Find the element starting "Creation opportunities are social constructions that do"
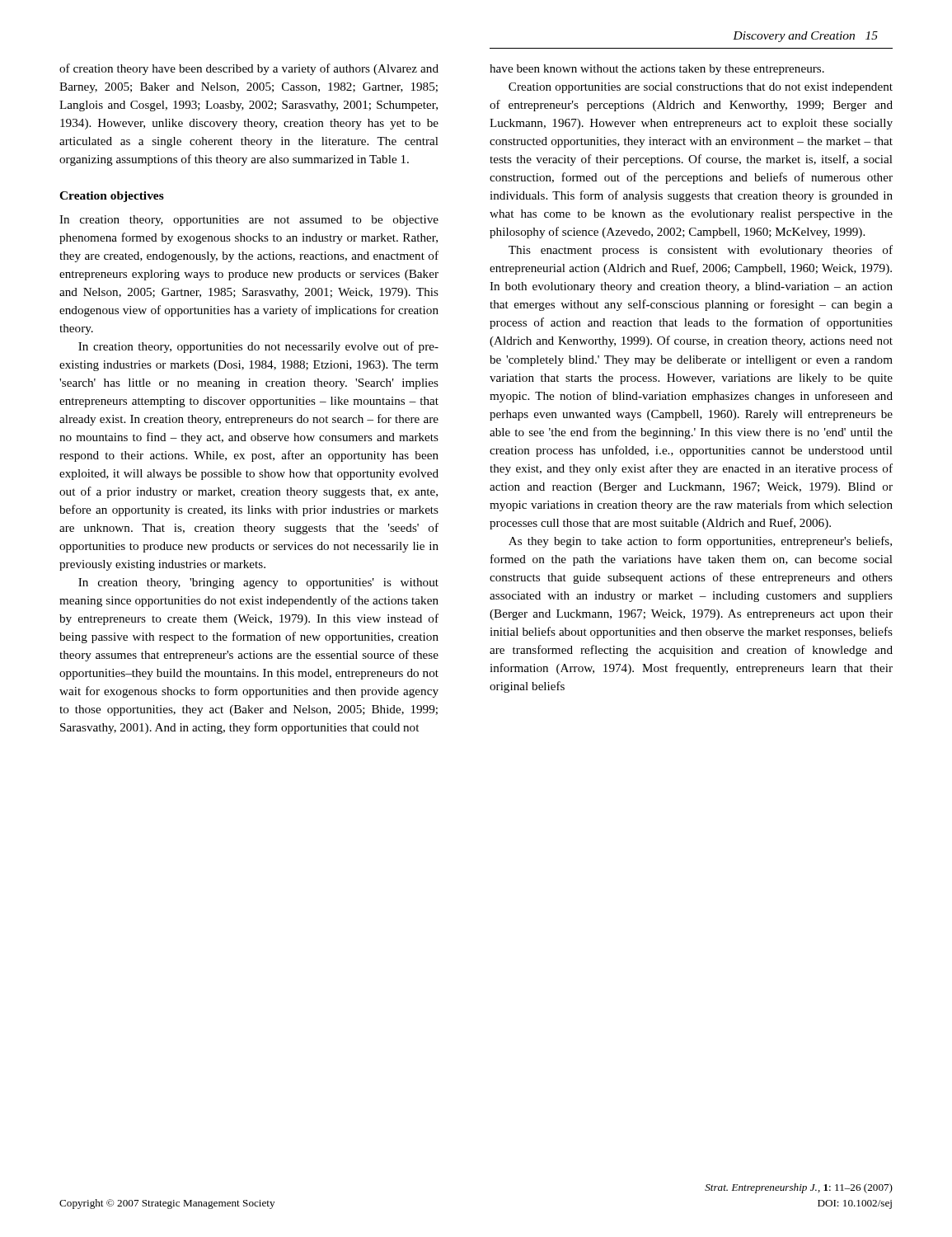 tap(691, 159)
